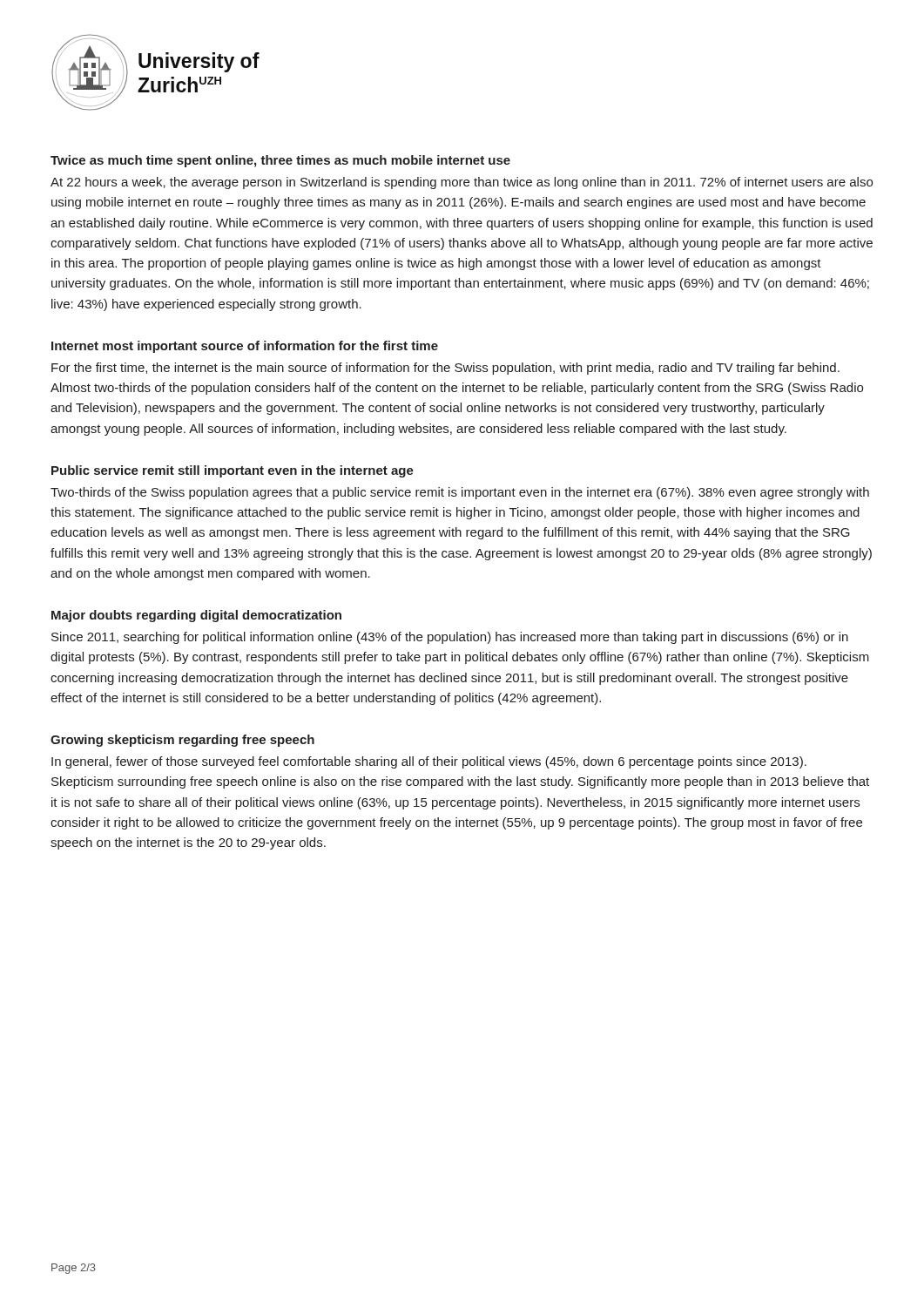Click on the passage starting "Major doubts regarding digital democratization"

pos(196,615)
